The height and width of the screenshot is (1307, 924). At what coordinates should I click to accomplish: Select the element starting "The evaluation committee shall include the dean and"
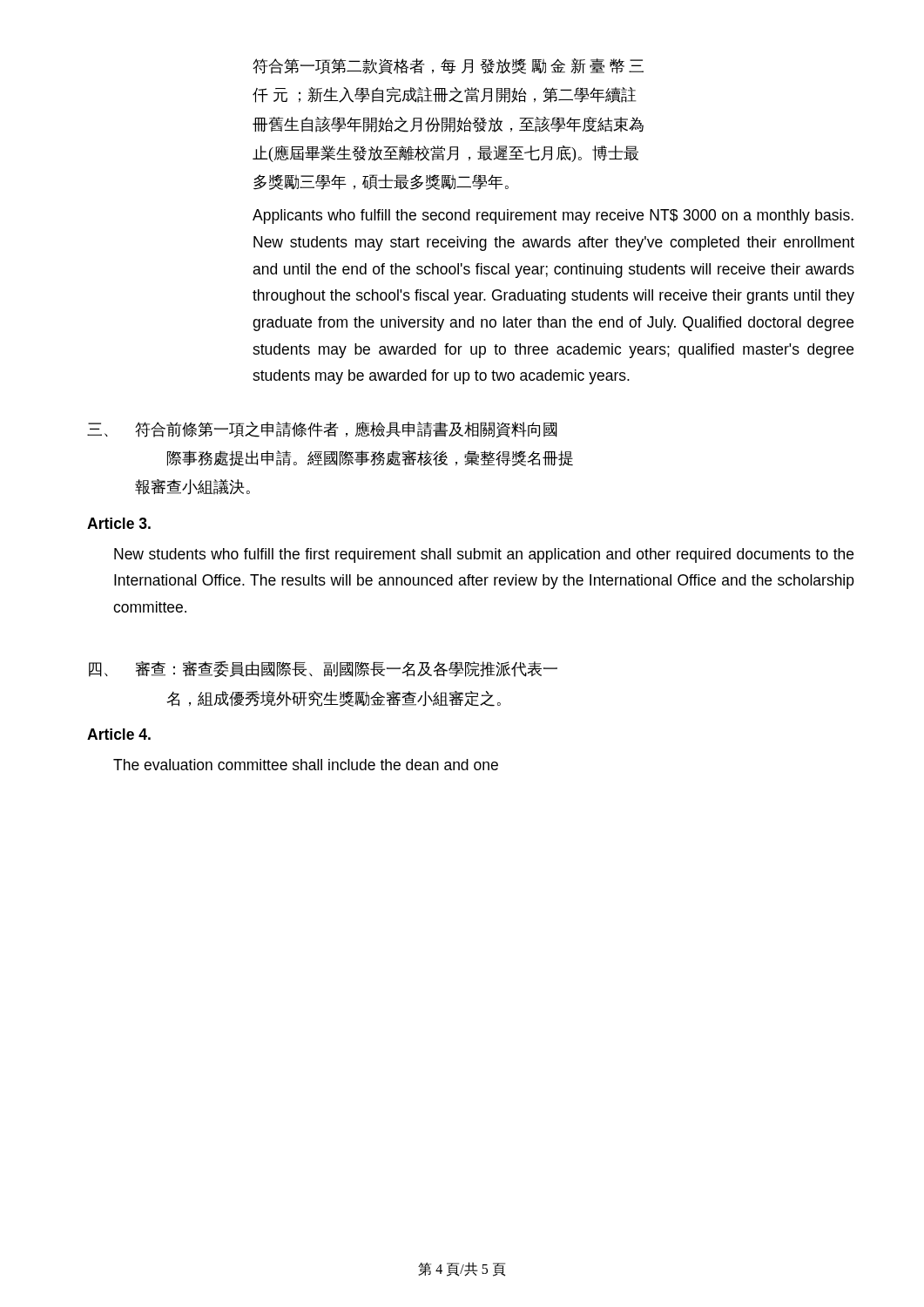pos(306,765)
